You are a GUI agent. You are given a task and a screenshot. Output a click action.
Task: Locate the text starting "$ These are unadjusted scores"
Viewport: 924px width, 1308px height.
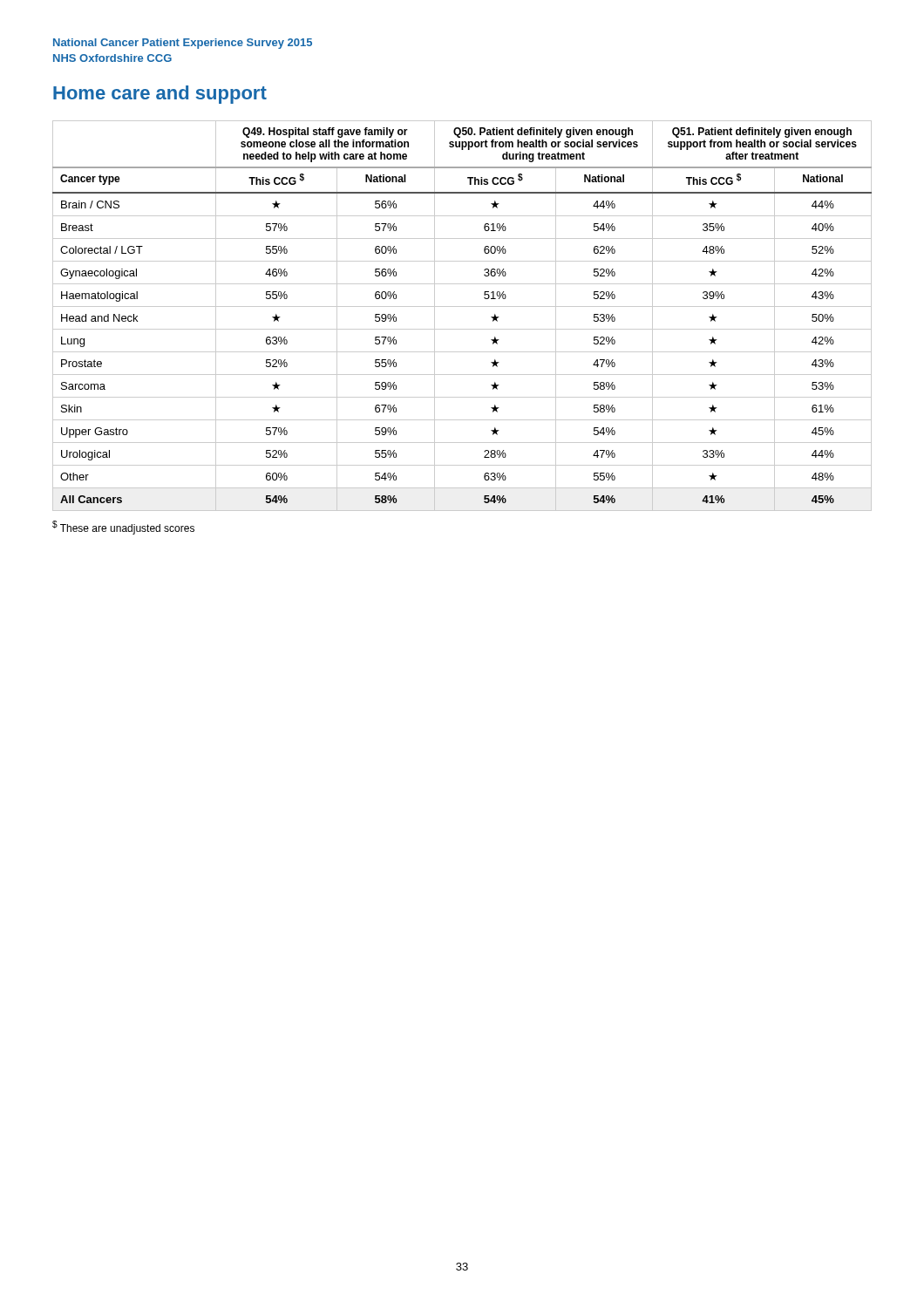124,527
